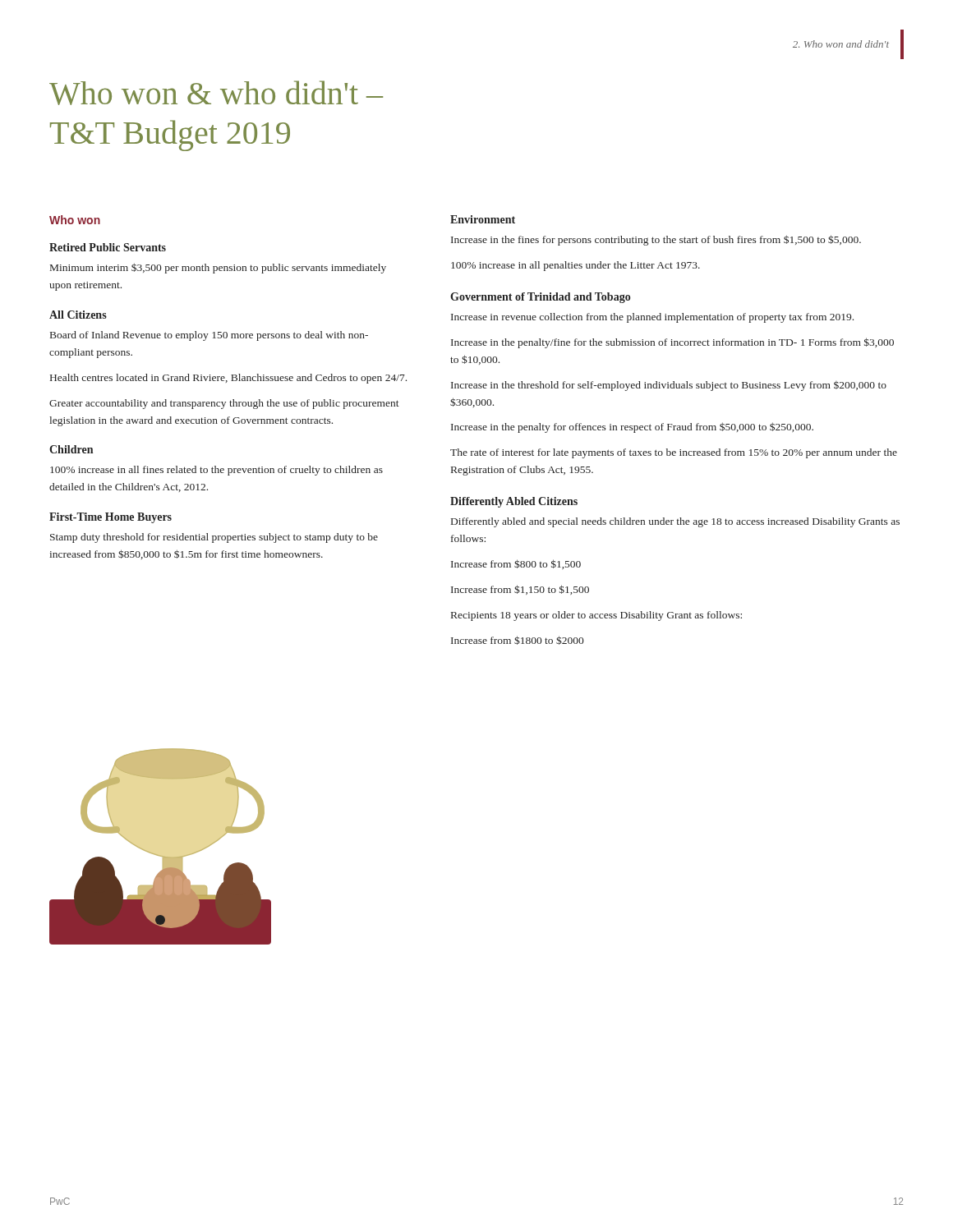The image size is (953, 1232).
Task: Click where it says "All Citizens"
Action: pos(78,315)
